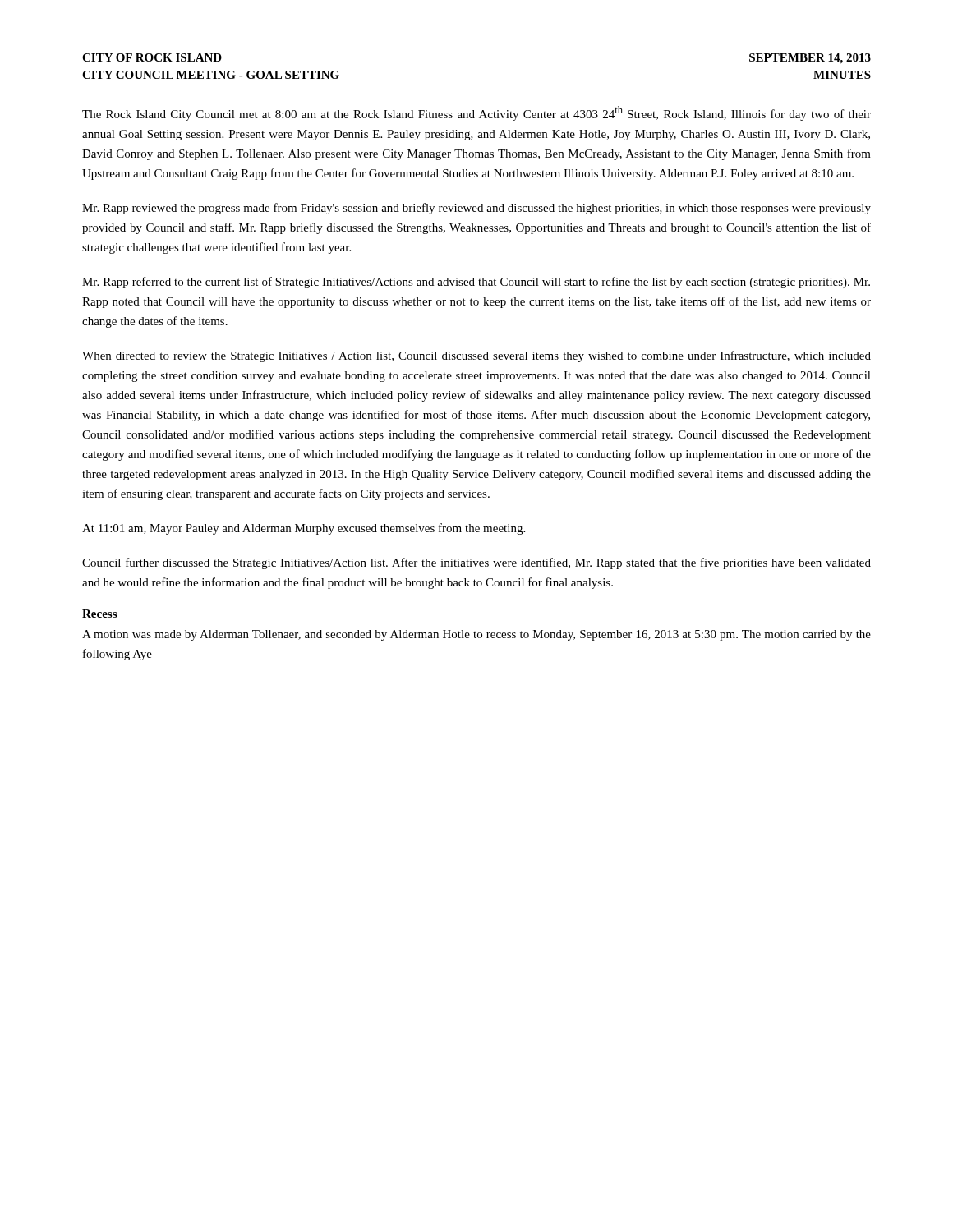Point to the block starting "The Rock Island"

coord(476,142)
